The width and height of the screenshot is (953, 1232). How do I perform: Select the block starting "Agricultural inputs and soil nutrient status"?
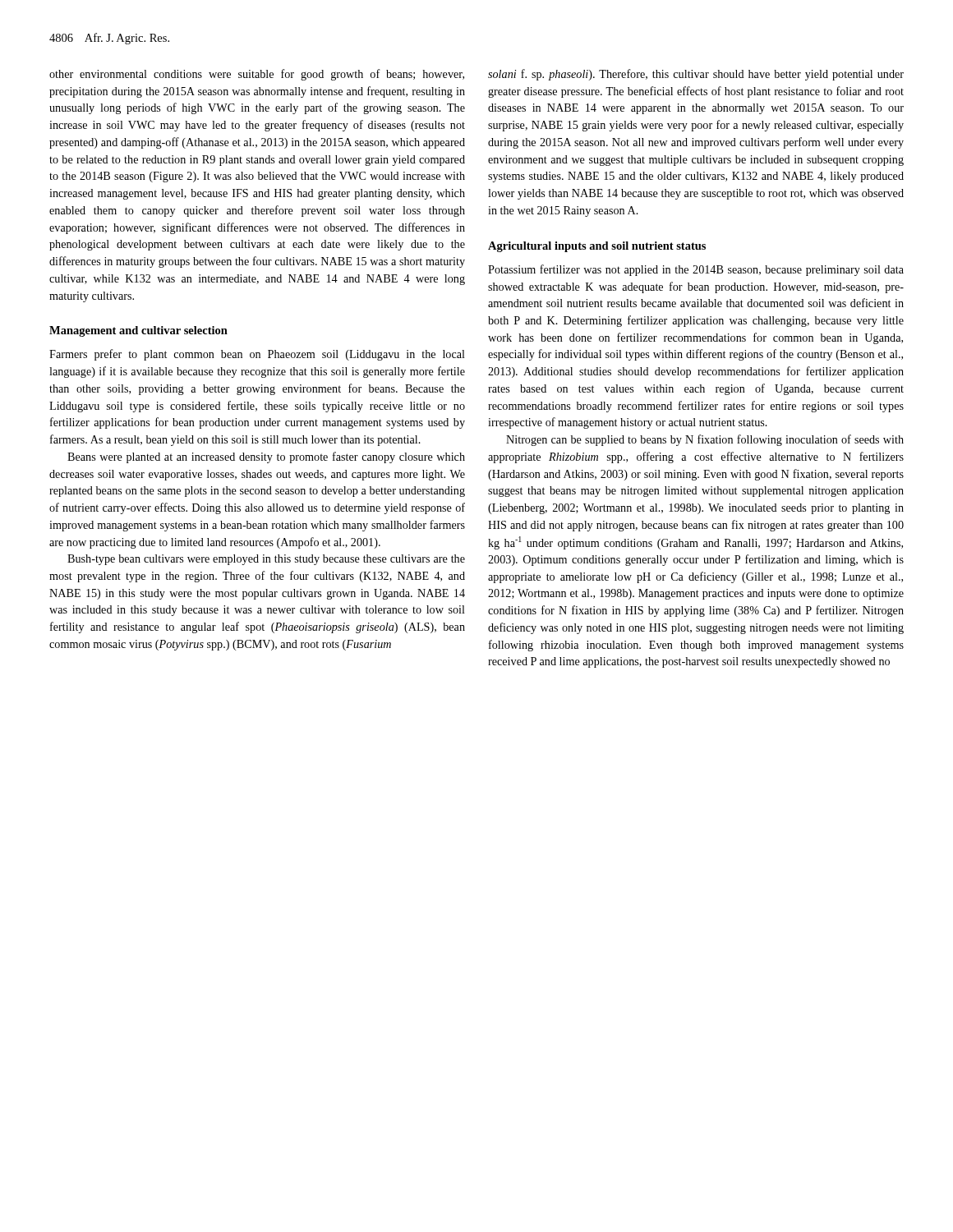pos(597,245)
